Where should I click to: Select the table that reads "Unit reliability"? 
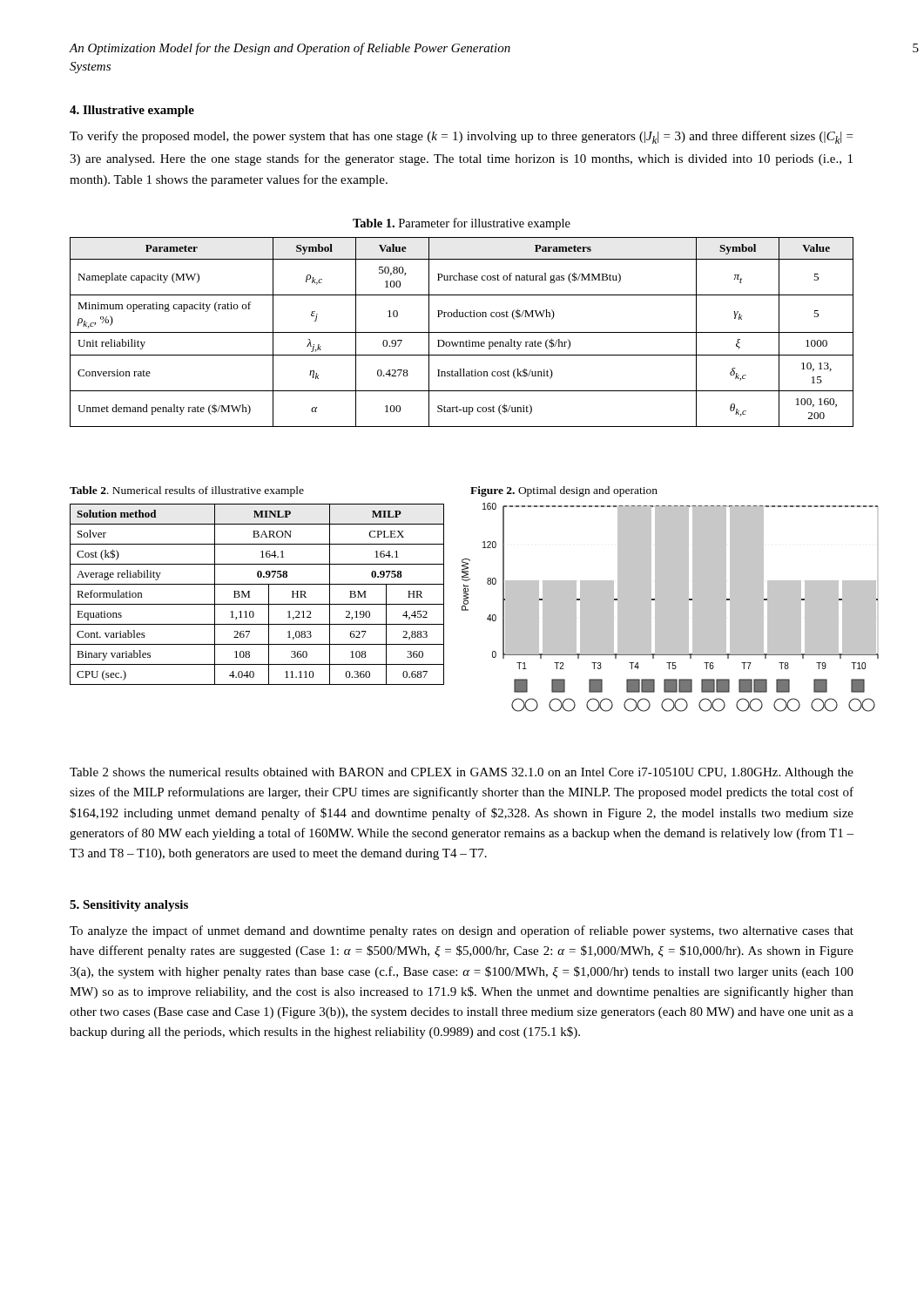point(462,332)
